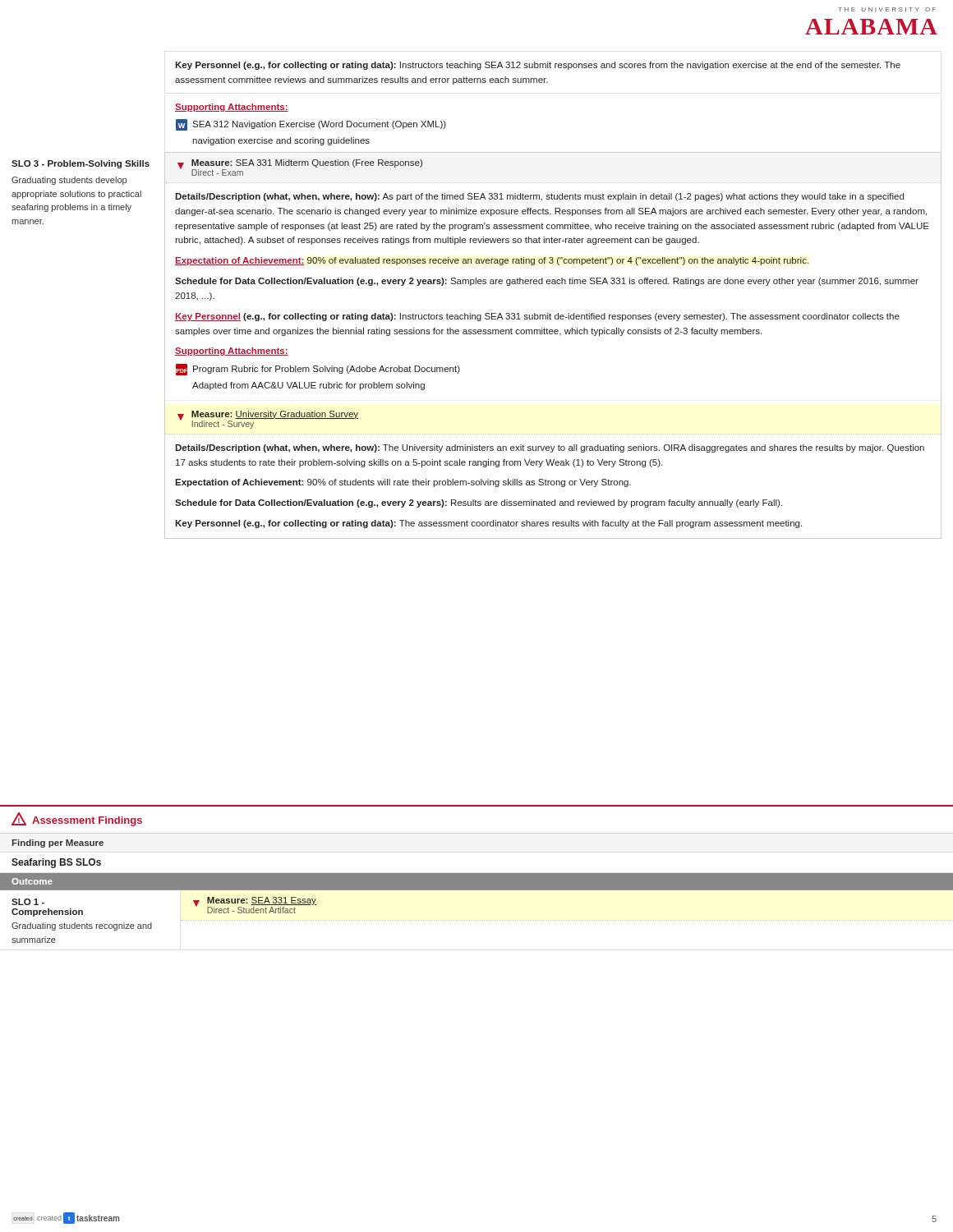This screenshot has width=953, height=1232.
Task: Where is the passage that starts "Adapted from AAC&U VALUE rubric for"?
Action: 309,385
